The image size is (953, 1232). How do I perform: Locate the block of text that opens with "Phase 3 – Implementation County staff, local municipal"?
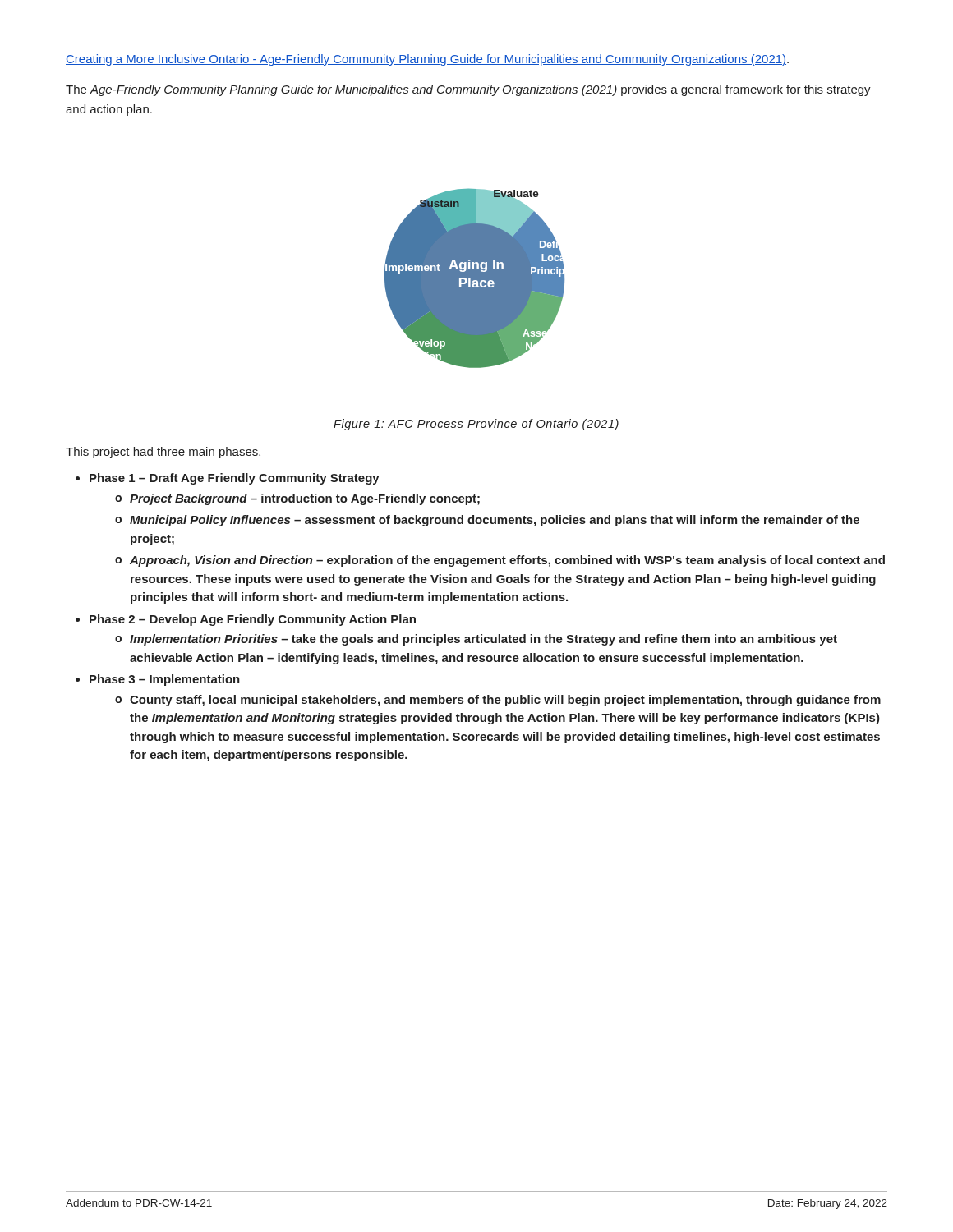[x=488, y=718]
